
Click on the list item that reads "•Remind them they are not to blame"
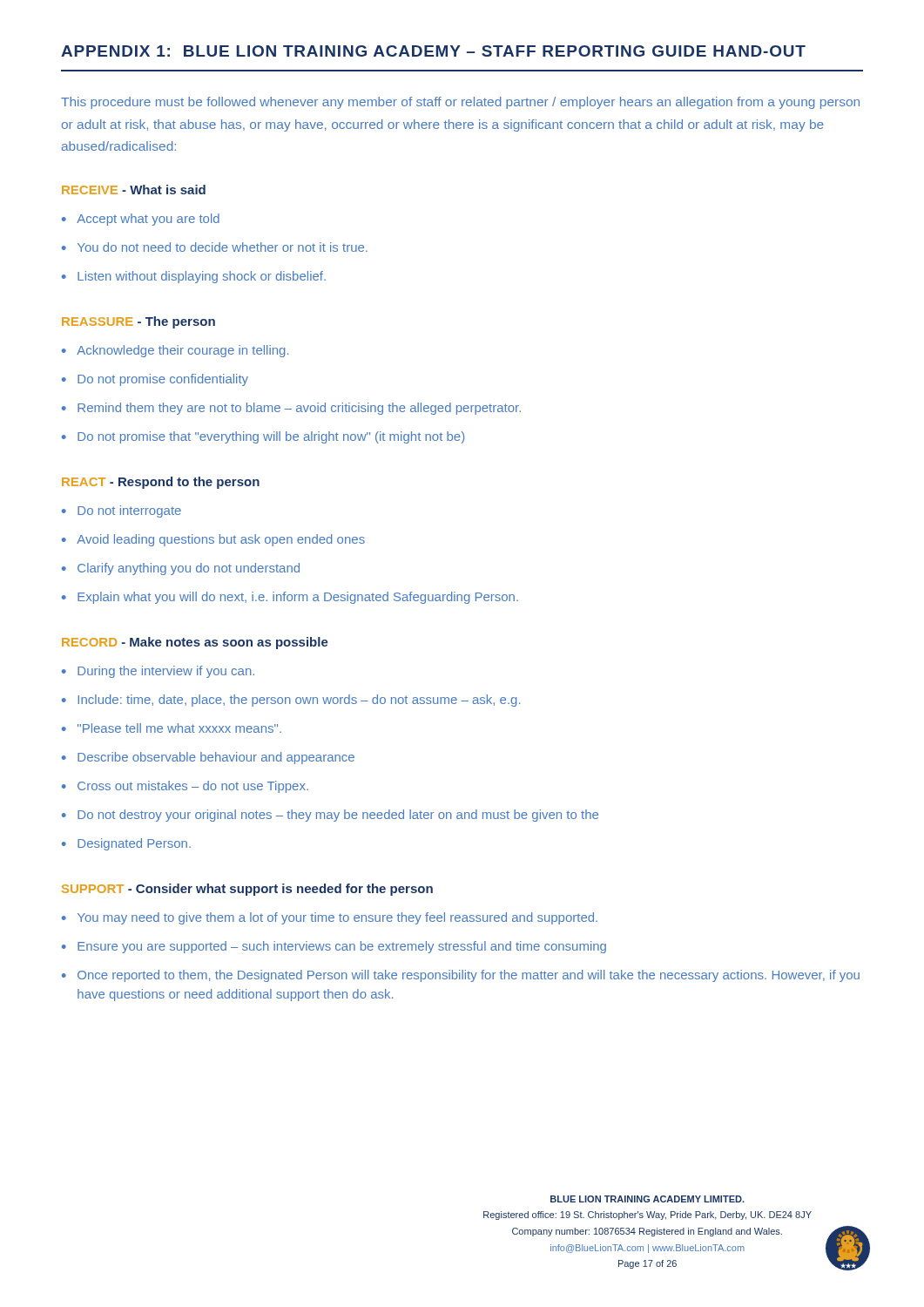tap(292, 409)
